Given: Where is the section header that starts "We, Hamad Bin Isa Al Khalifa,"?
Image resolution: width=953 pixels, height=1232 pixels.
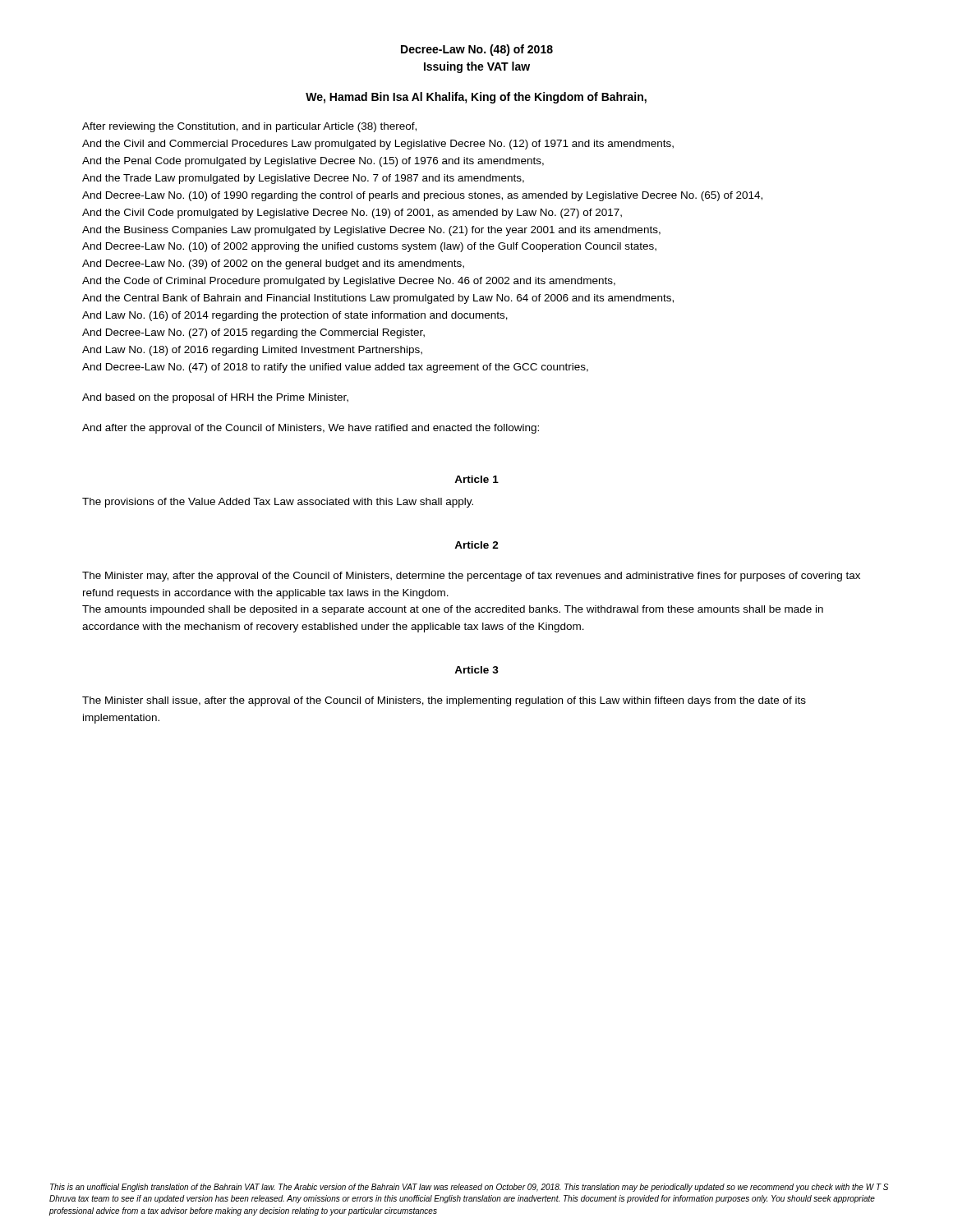Looking at the screenshot, I should [476, 97].
